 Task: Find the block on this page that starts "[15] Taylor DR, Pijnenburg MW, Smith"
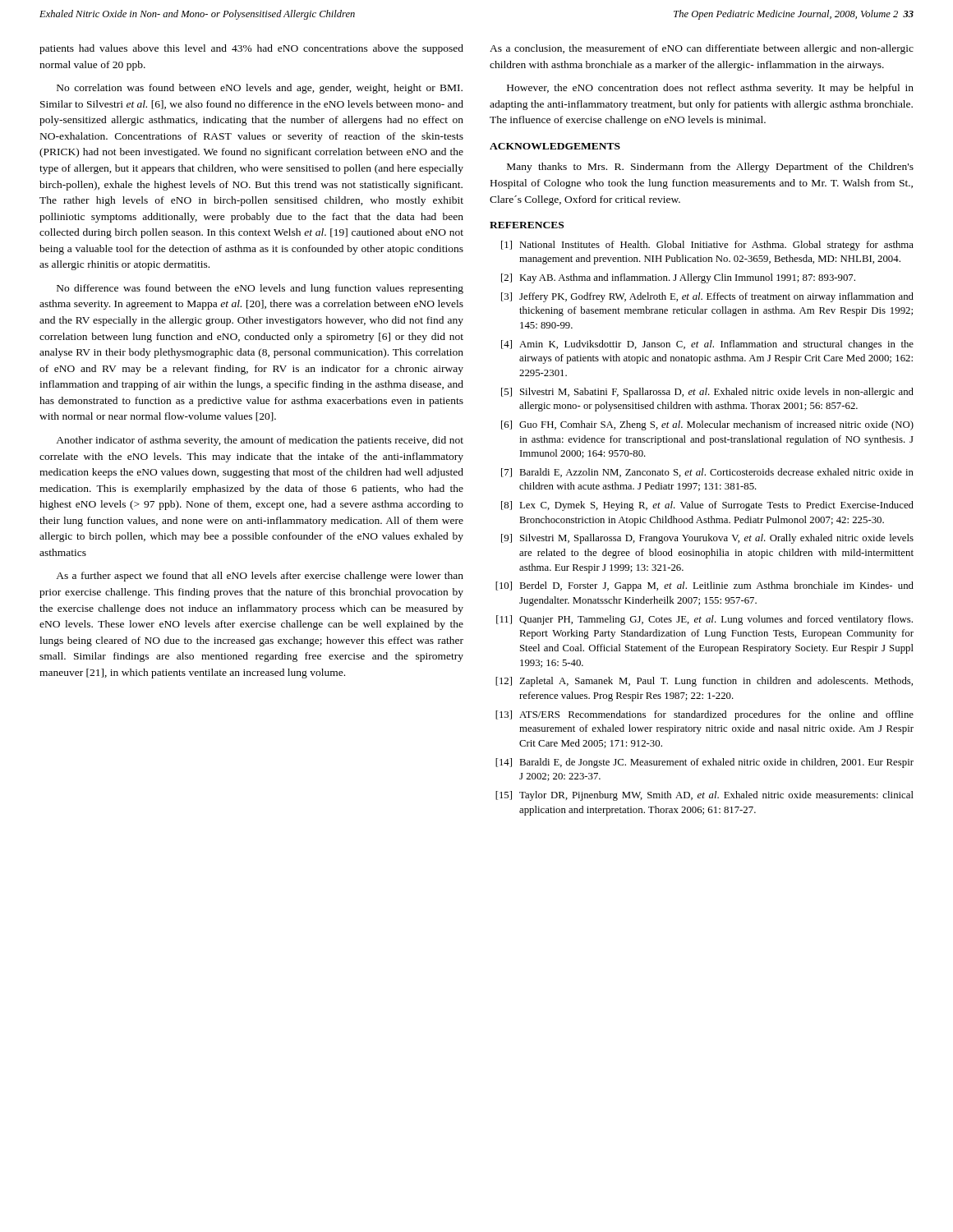pyautogui.click(x=702, y=803)
